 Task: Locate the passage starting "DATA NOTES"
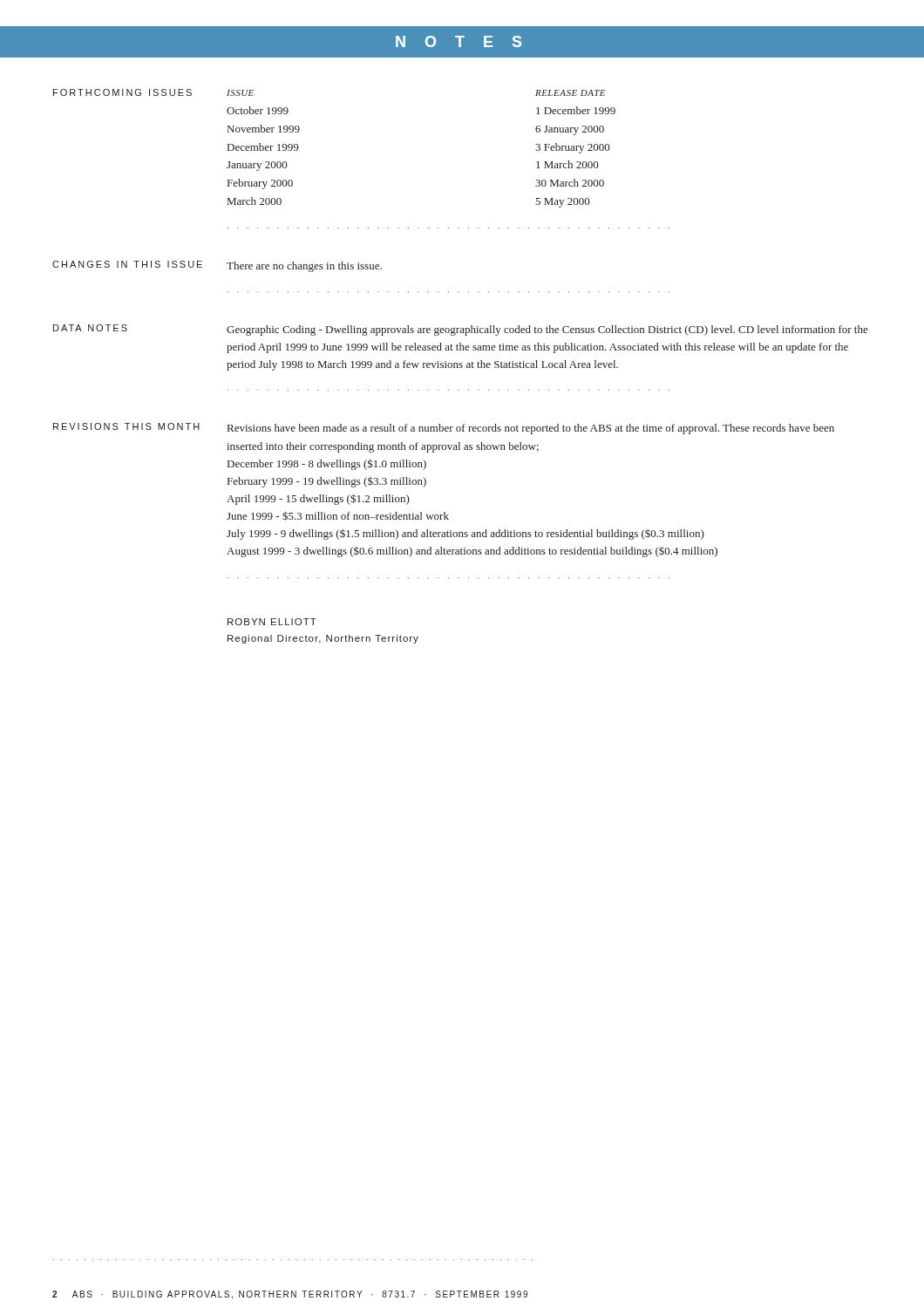pyautogui.click(x=91, y=328)
